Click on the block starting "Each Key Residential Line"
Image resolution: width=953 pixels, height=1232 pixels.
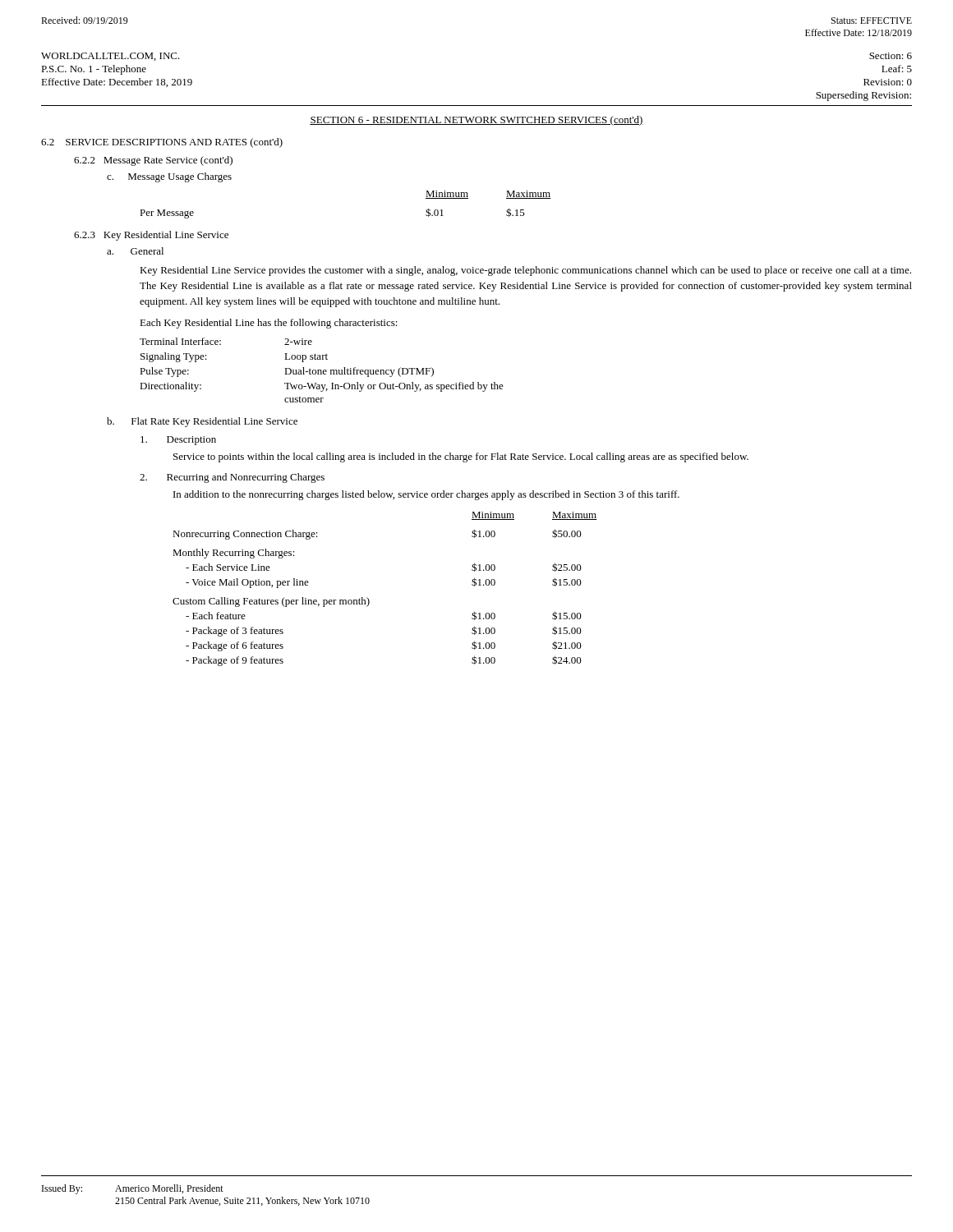click(269, 322)
